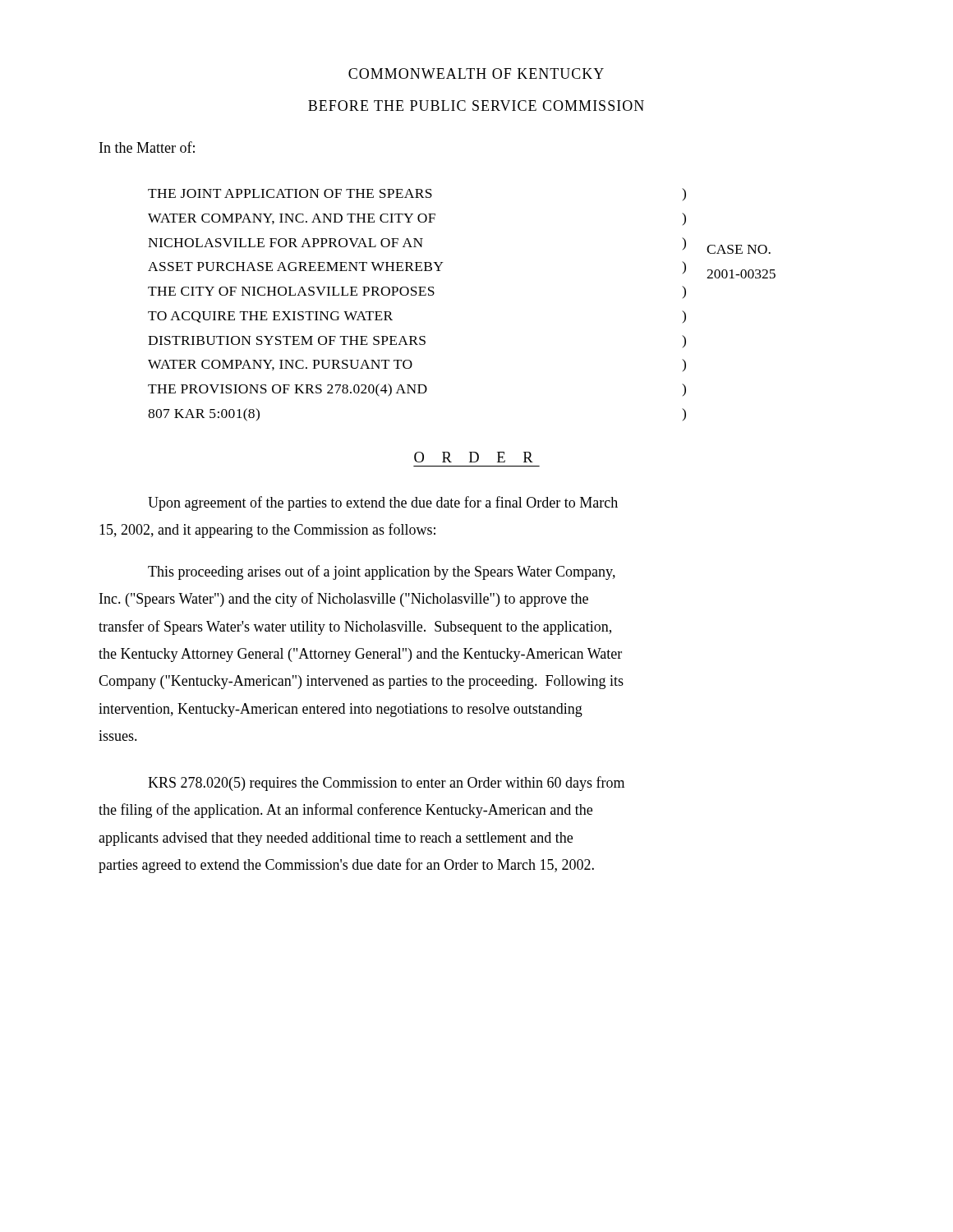Select the section header that reads "O R D E"
This screenshot has height=1232, width=953.
click(x=476, y=457)
